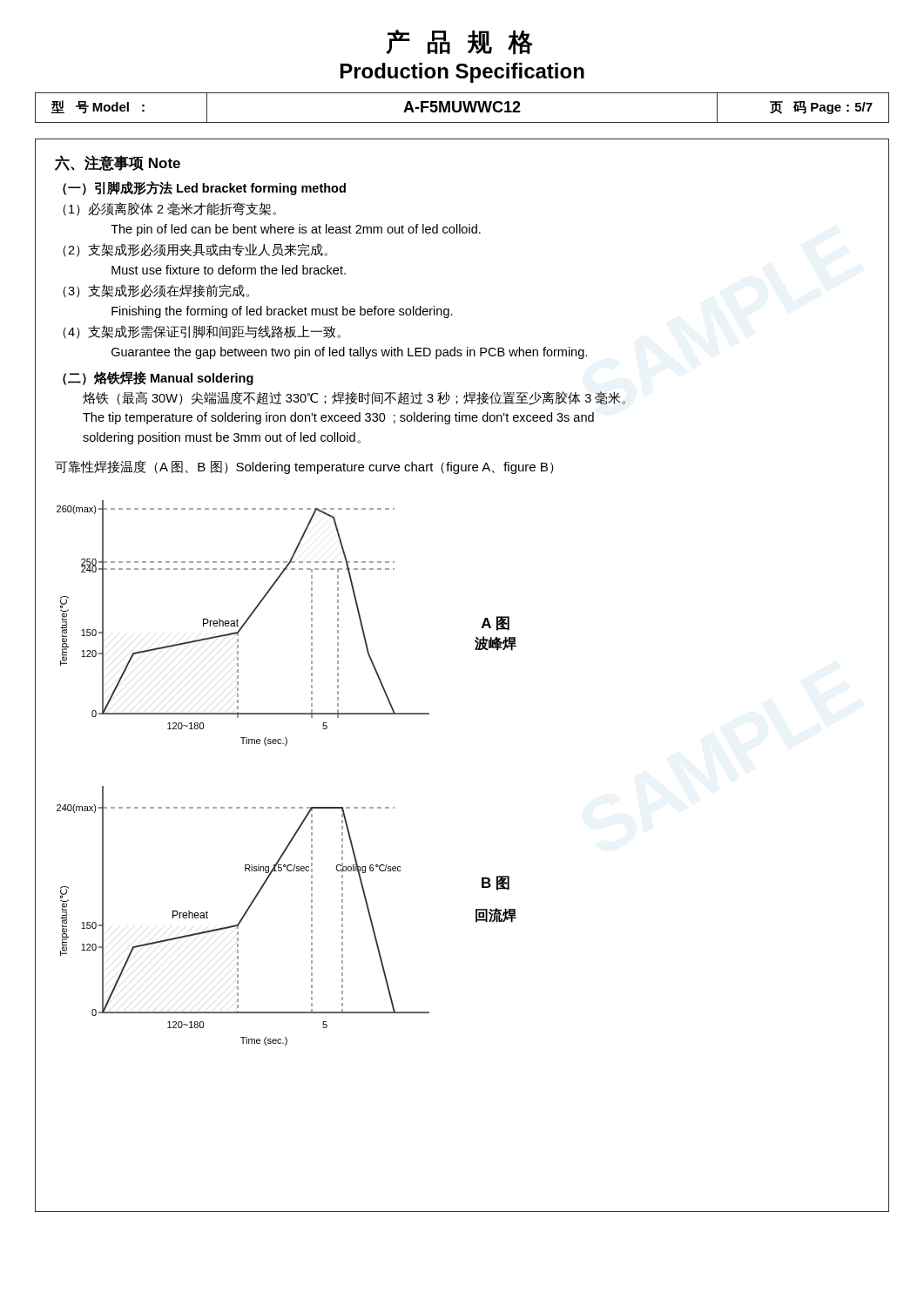This screenshot has height=1307, width=924.
Task: Point to the block starting "（2）支架成形必须用夹具或由专业人员来完成。 Must use fixture to deform"
Action: [201, 260]
